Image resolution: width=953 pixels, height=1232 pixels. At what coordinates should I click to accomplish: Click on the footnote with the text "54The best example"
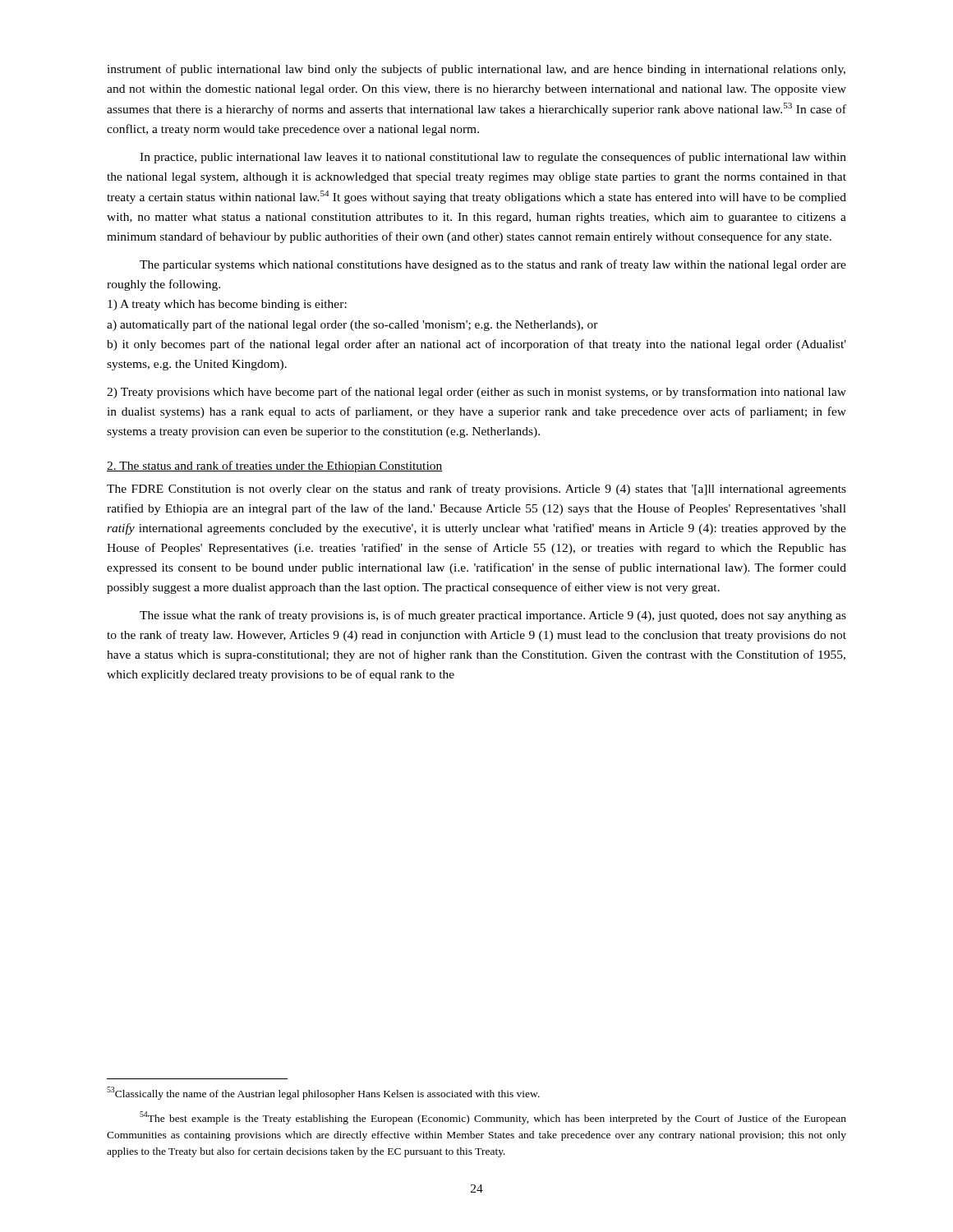[476, 1133]
